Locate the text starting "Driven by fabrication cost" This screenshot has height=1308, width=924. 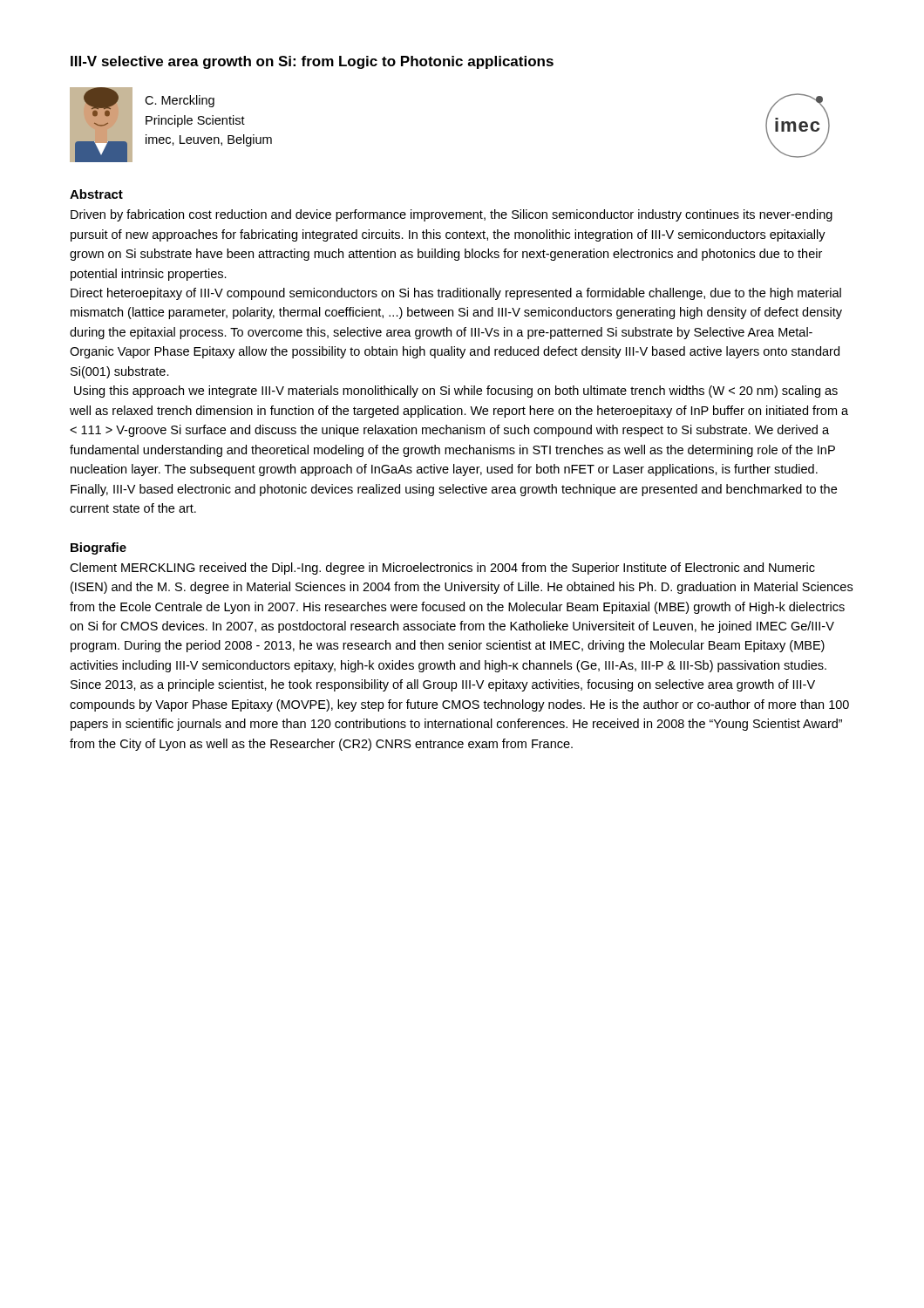[x=459, y=362]
